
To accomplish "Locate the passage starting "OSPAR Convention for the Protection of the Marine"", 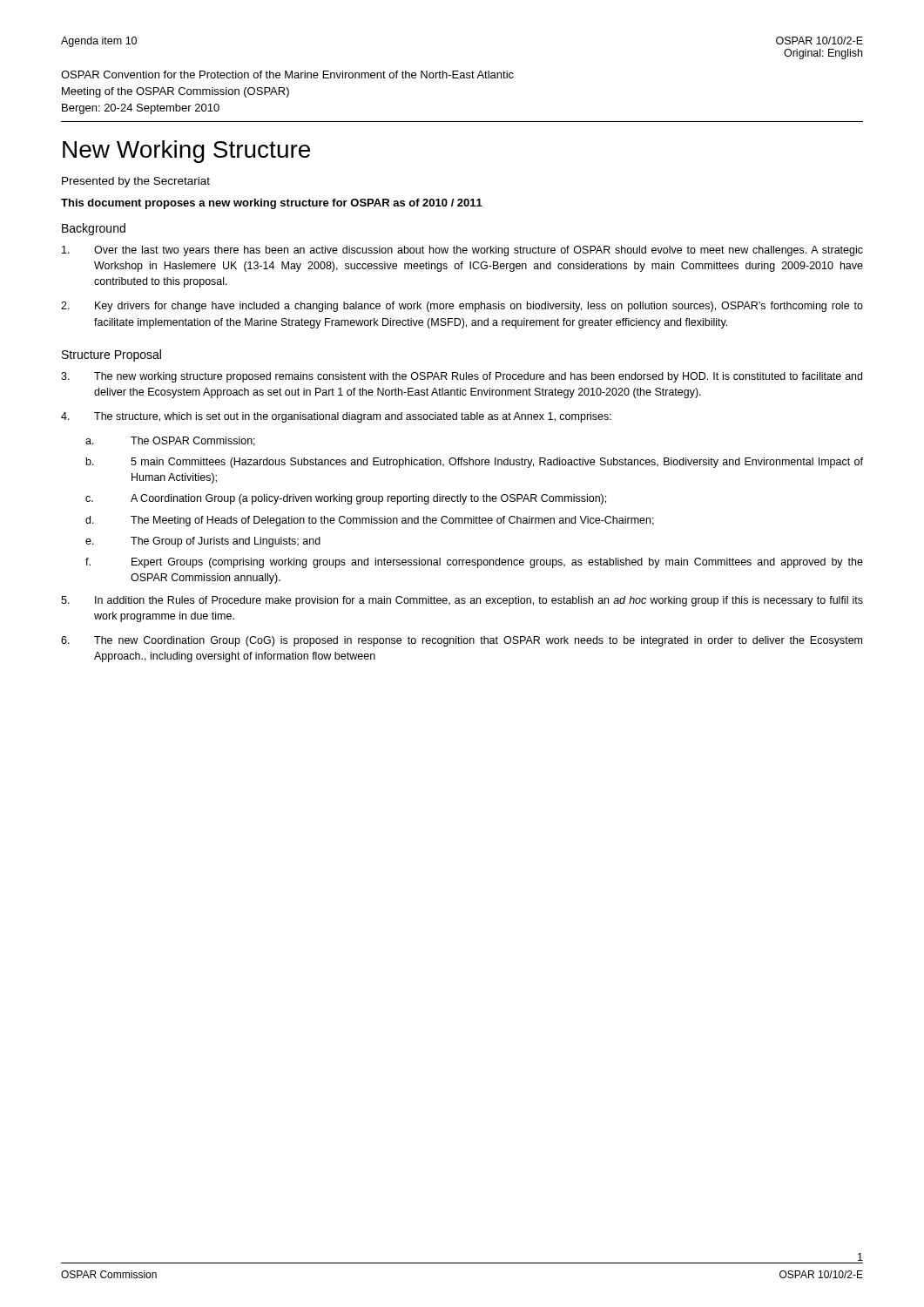I will [287, 74].
